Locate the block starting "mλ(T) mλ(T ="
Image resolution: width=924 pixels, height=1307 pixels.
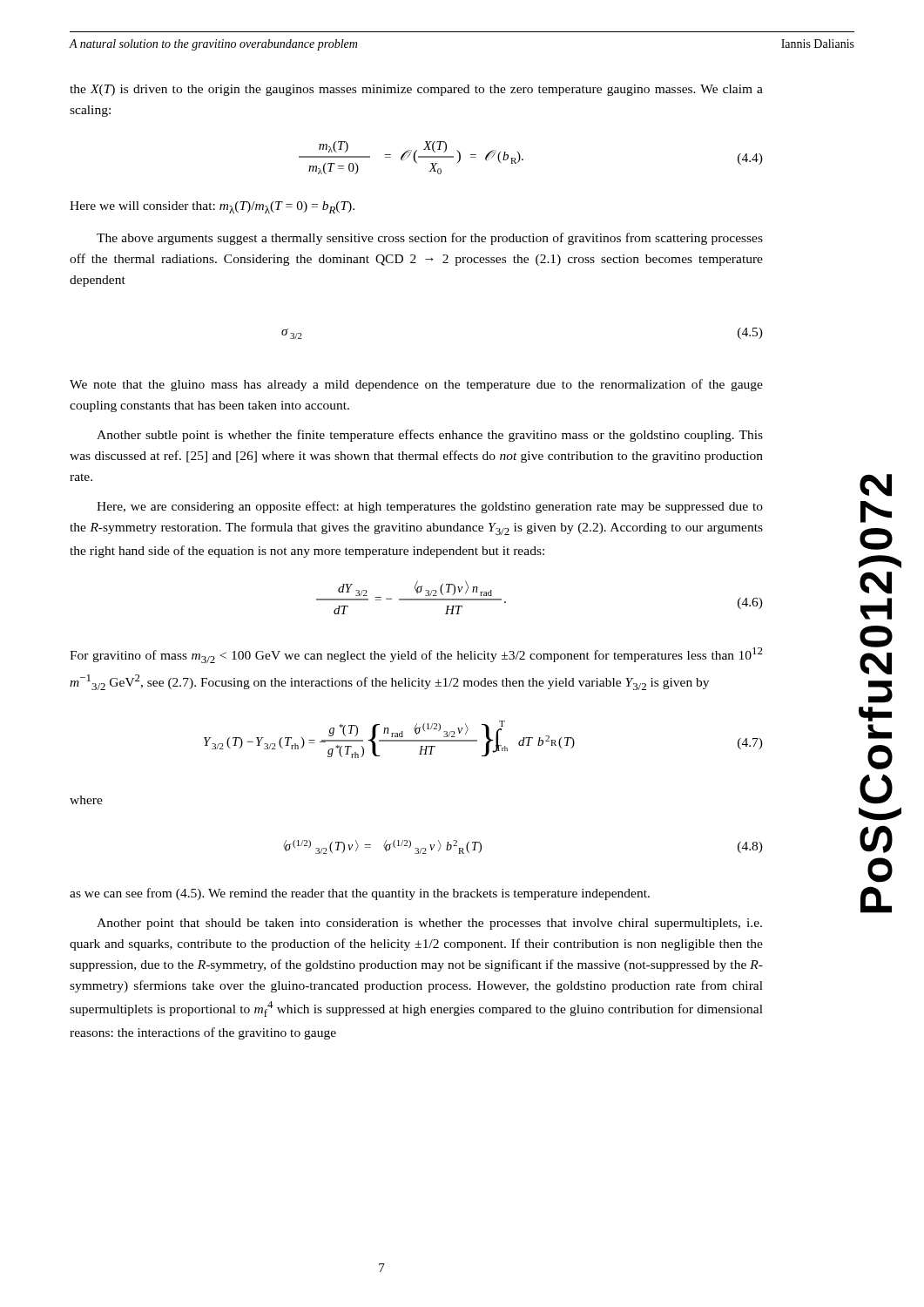click(416, 158)
